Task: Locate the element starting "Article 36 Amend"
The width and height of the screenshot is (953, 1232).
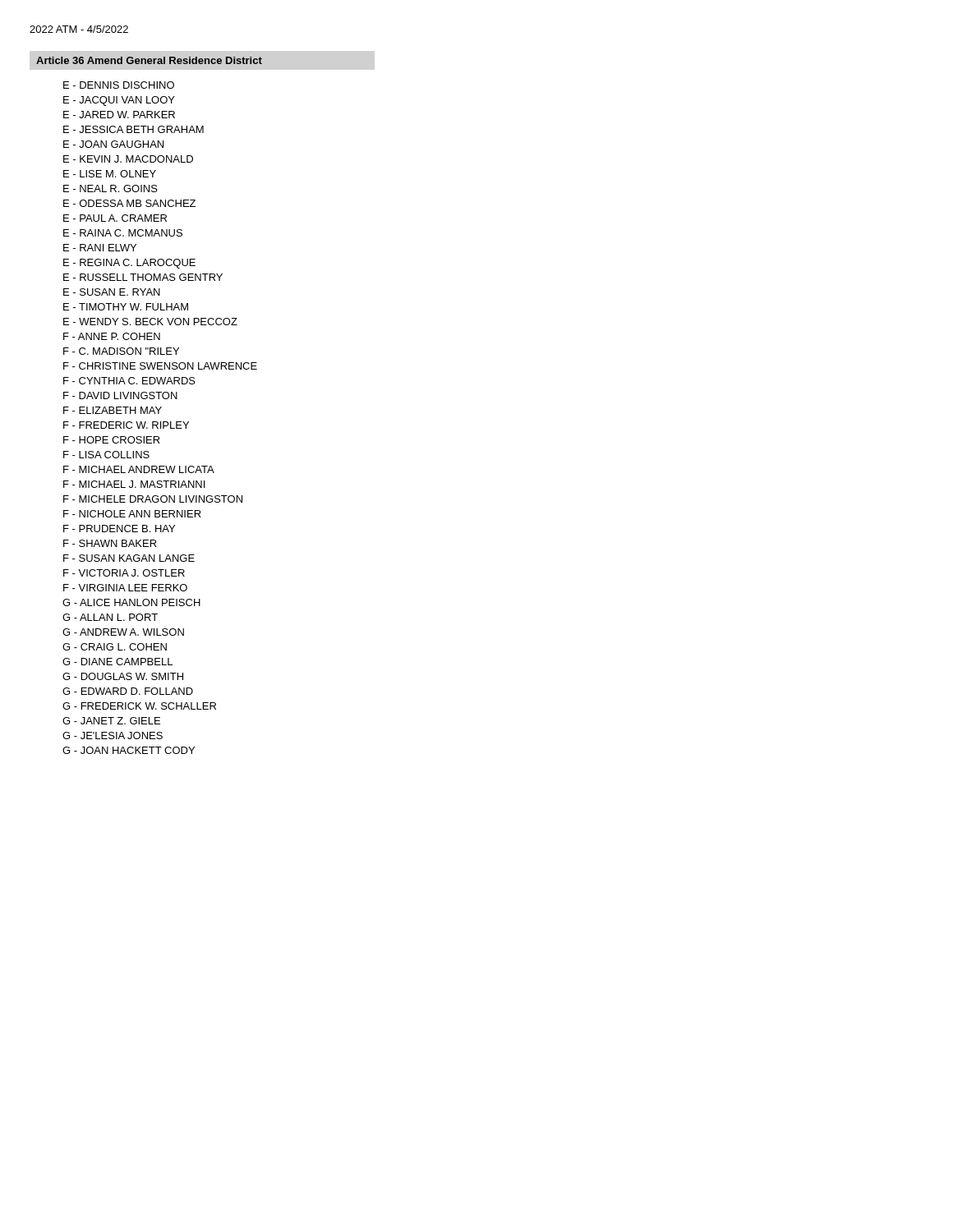Action: [x=149, y=60]
